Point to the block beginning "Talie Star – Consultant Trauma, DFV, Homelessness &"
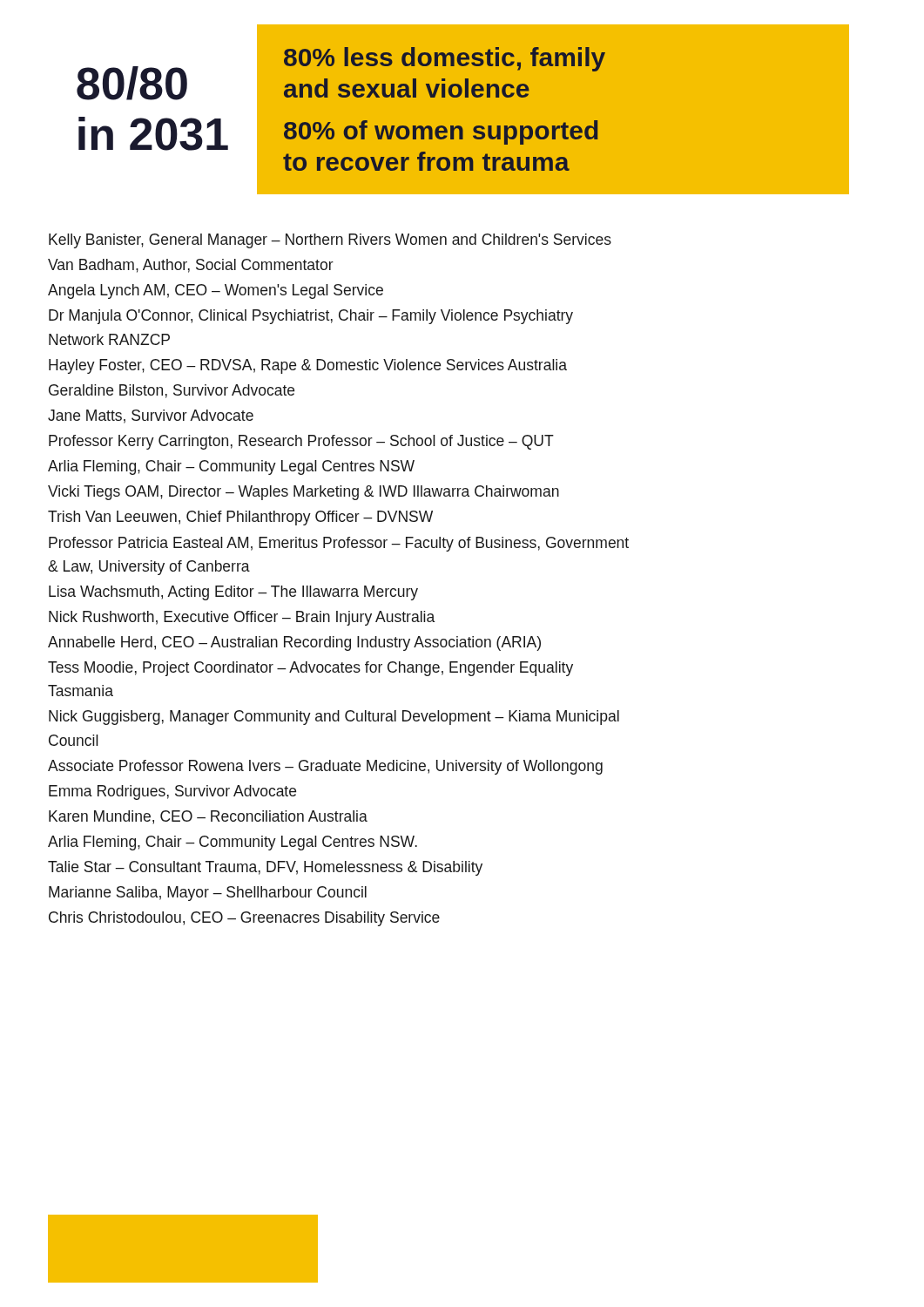This screenshot has width=924, height=1307. click(265, 867)
